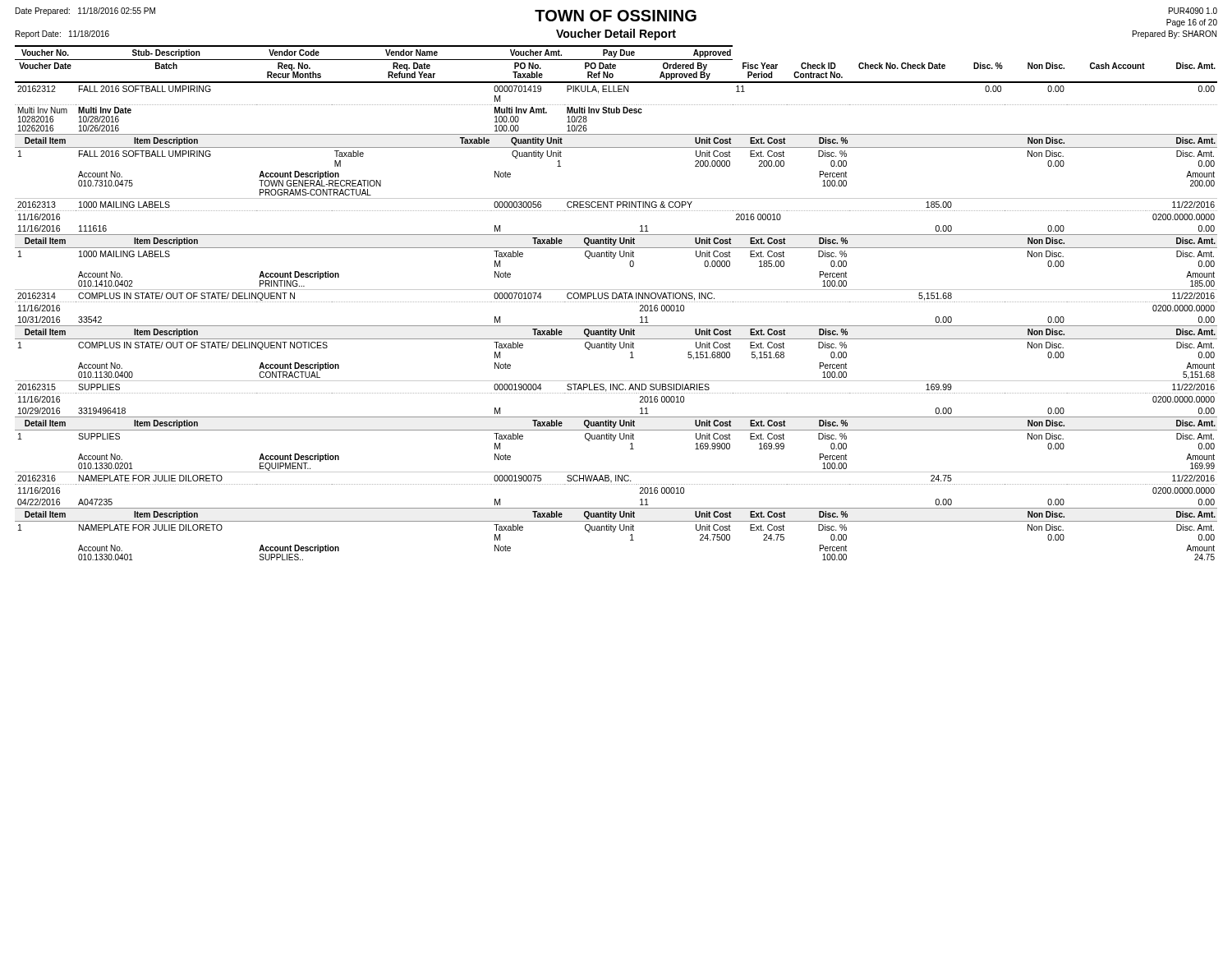Click where it says "TOWN OF OSSINING"
Viewport: 1232px width, 953px height.
(x=616, y=16)
